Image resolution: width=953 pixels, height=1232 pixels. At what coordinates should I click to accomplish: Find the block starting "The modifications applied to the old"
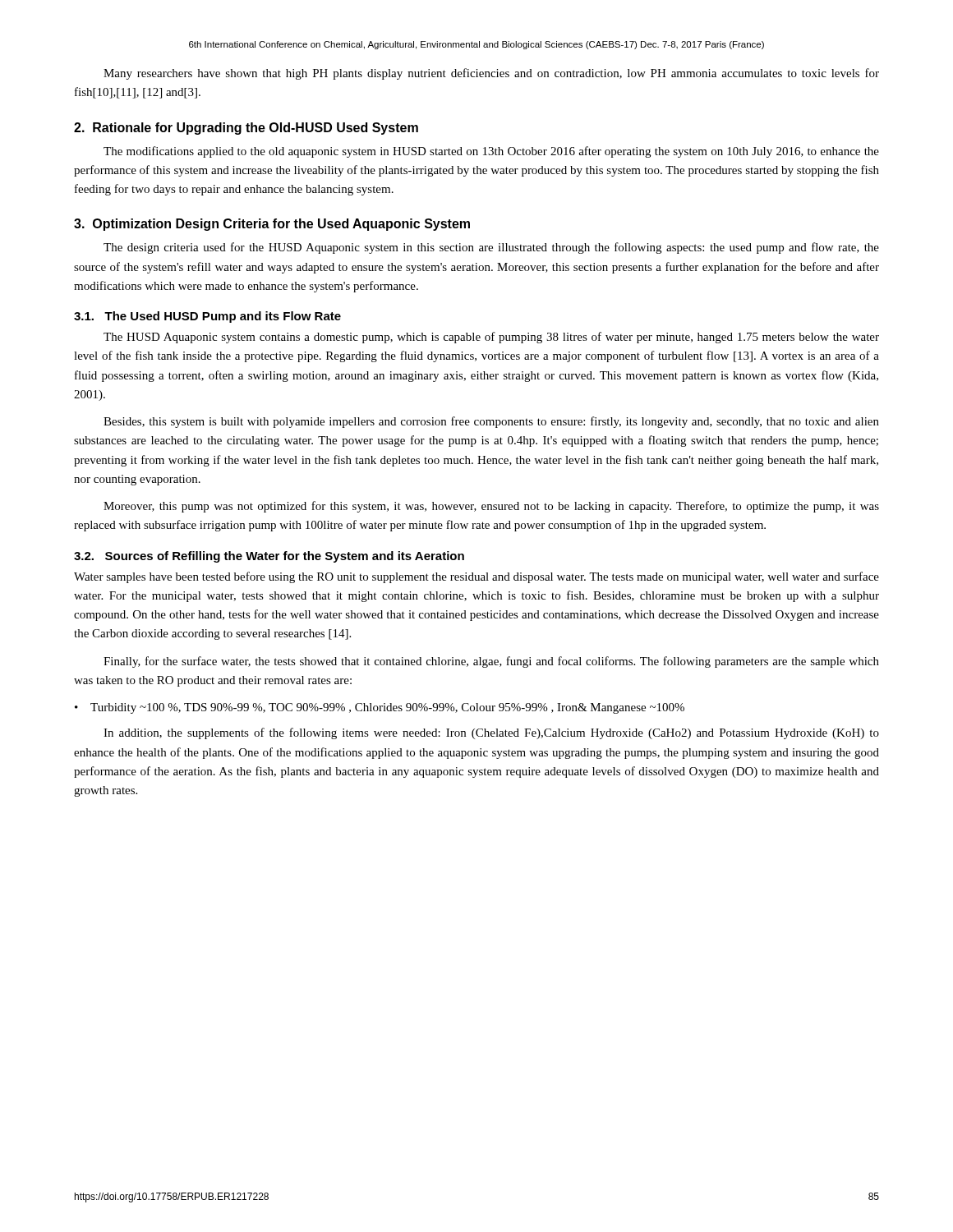pos(476,170)
